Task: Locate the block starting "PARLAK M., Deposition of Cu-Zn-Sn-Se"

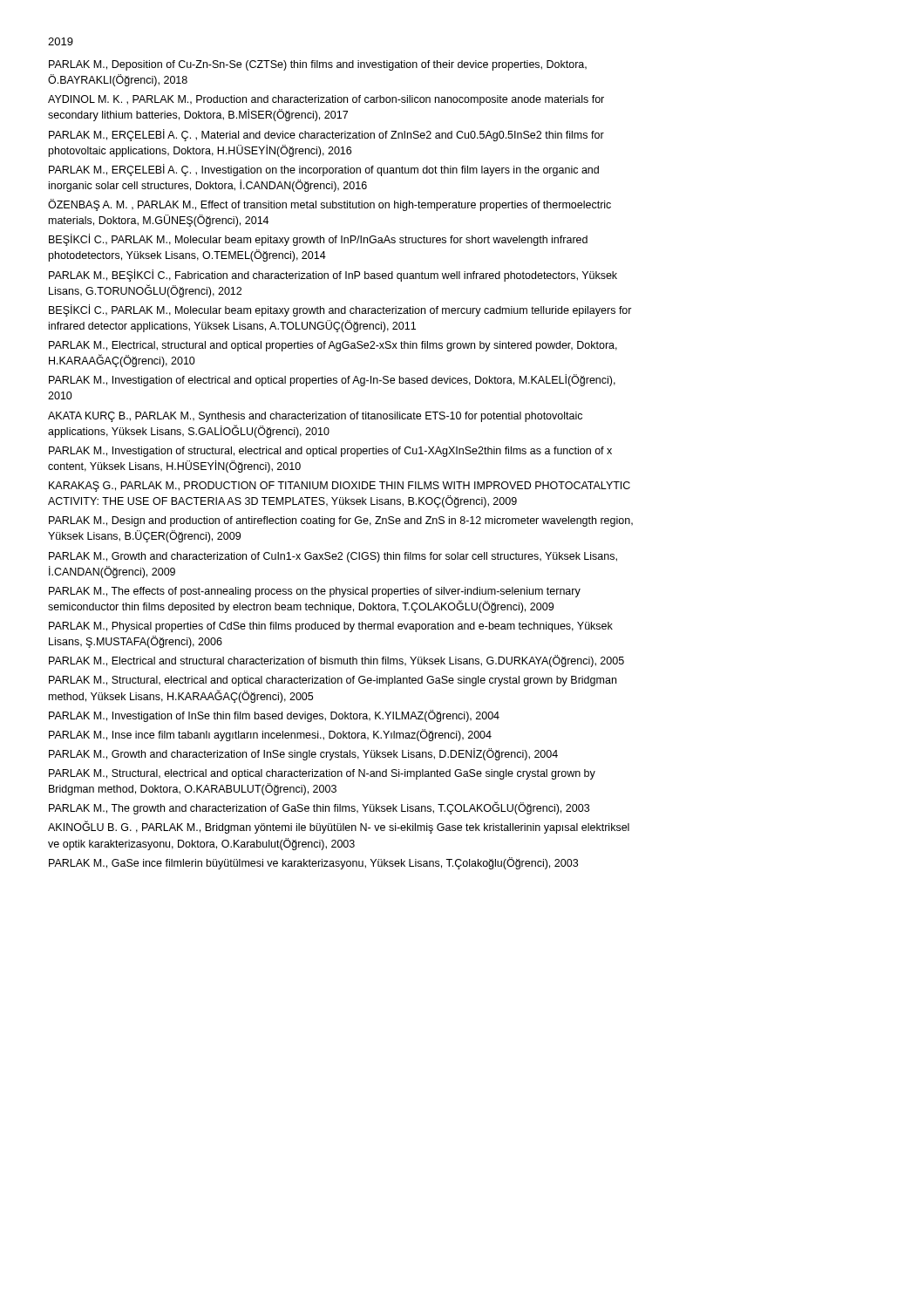Action: (318, 72)
